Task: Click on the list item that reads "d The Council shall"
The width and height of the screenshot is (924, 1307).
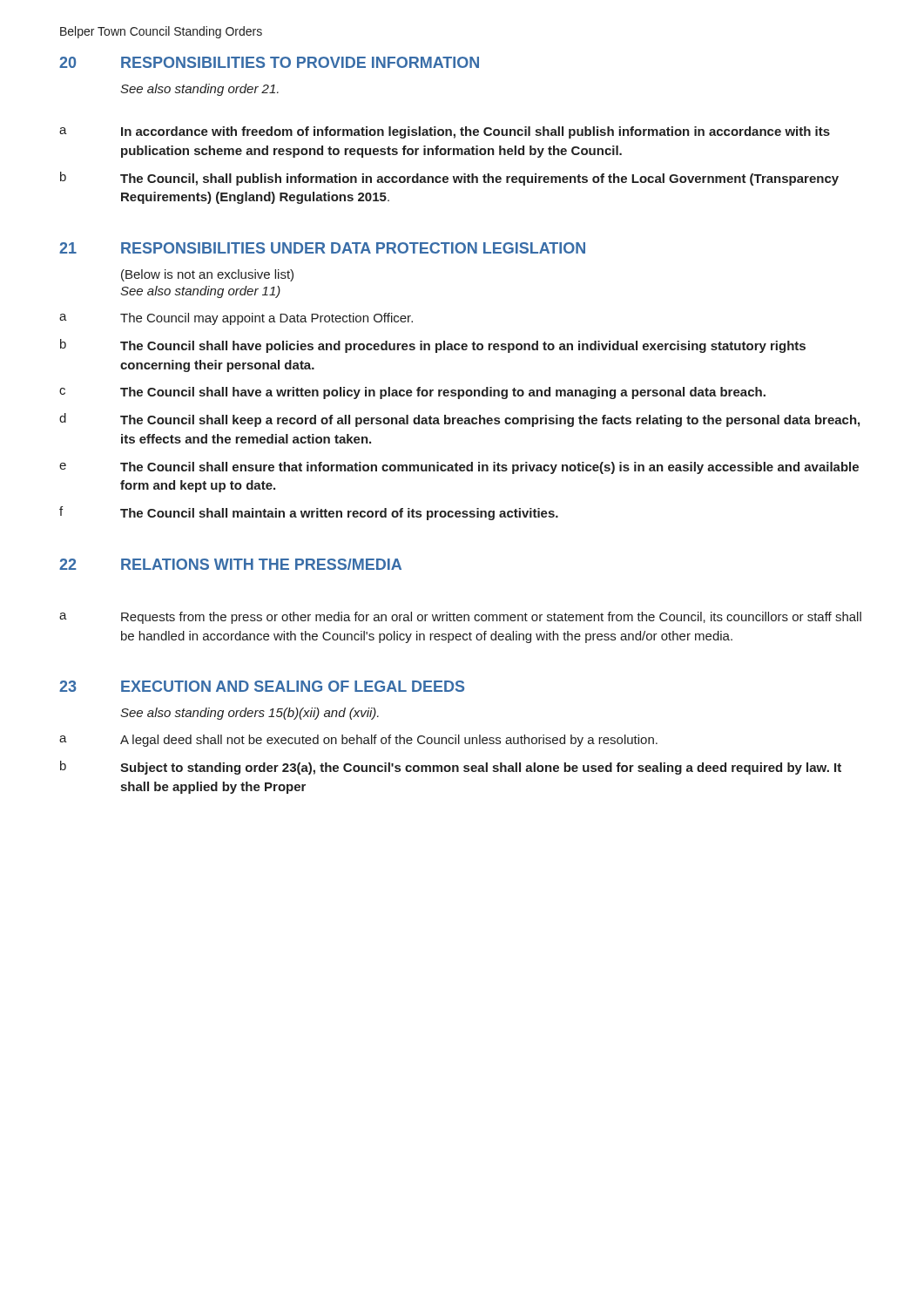Action: [462, 429]
